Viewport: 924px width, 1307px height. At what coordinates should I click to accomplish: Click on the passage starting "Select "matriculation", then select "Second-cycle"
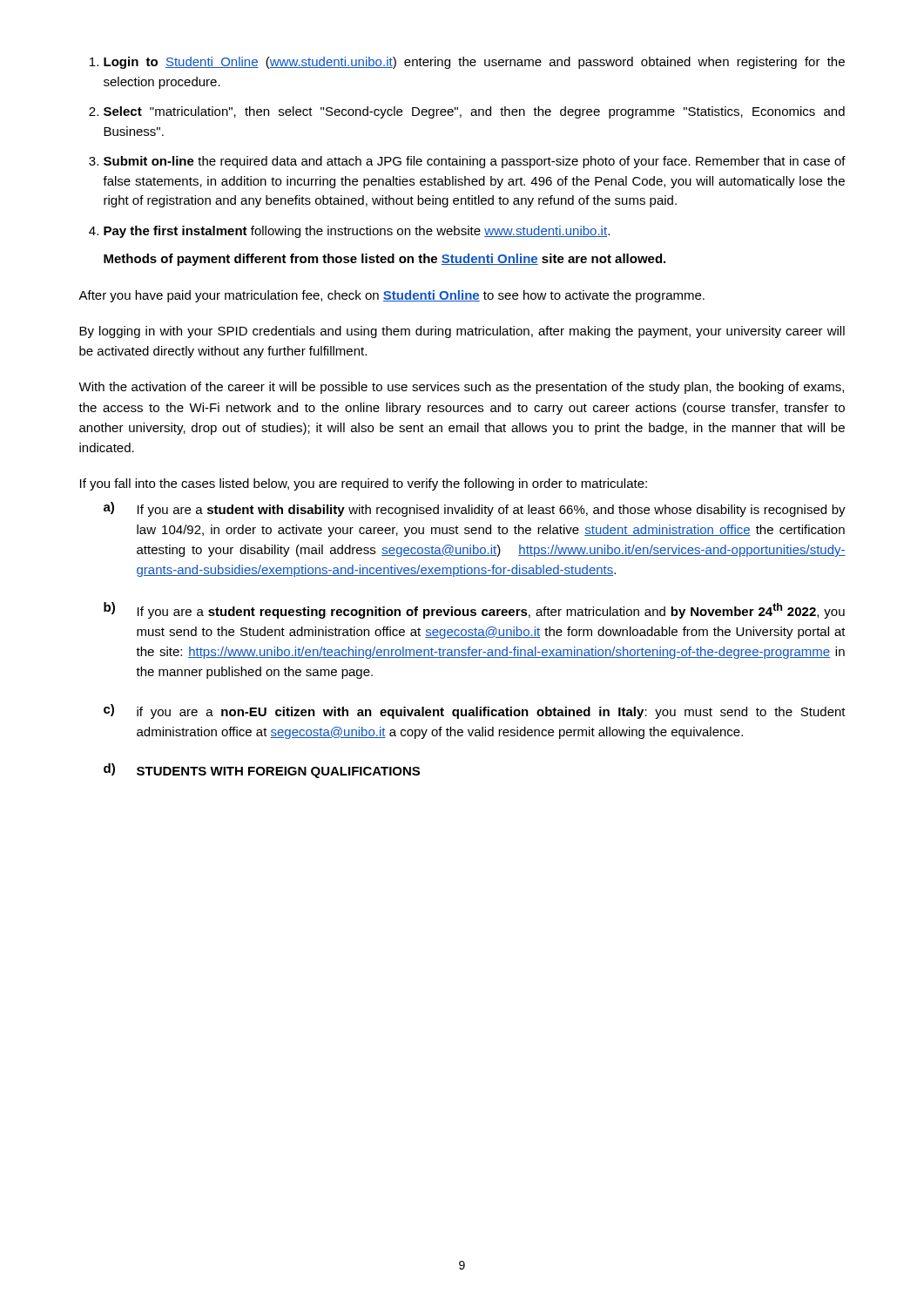tap(474, 121)
